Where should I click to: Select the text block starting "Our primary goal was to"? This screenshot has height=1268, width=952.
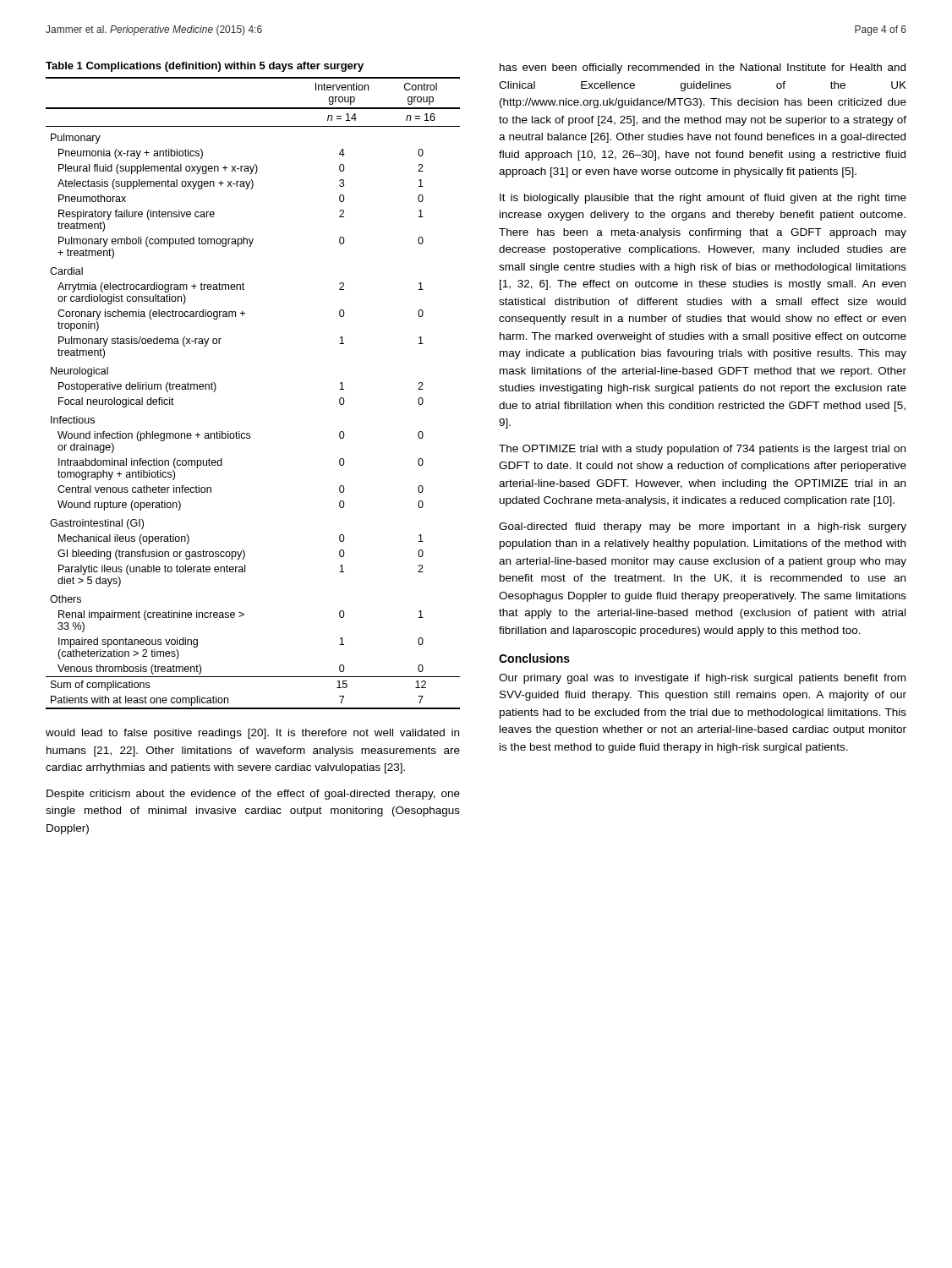click(703, 712)
